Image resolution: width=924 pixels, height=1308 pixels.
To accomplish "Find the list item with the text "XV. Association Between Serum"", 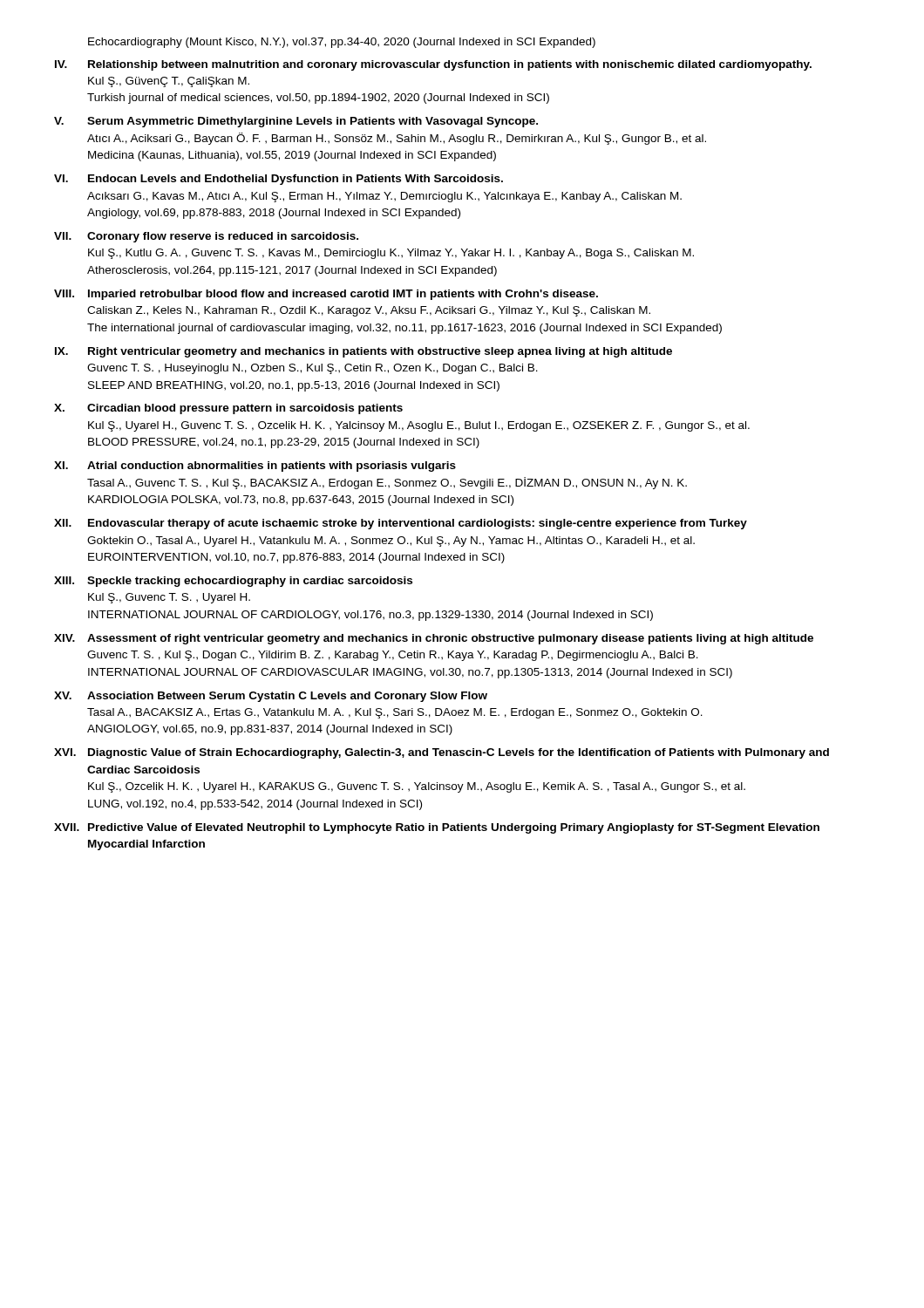I will pyautogui.click(x=462, y=712).
